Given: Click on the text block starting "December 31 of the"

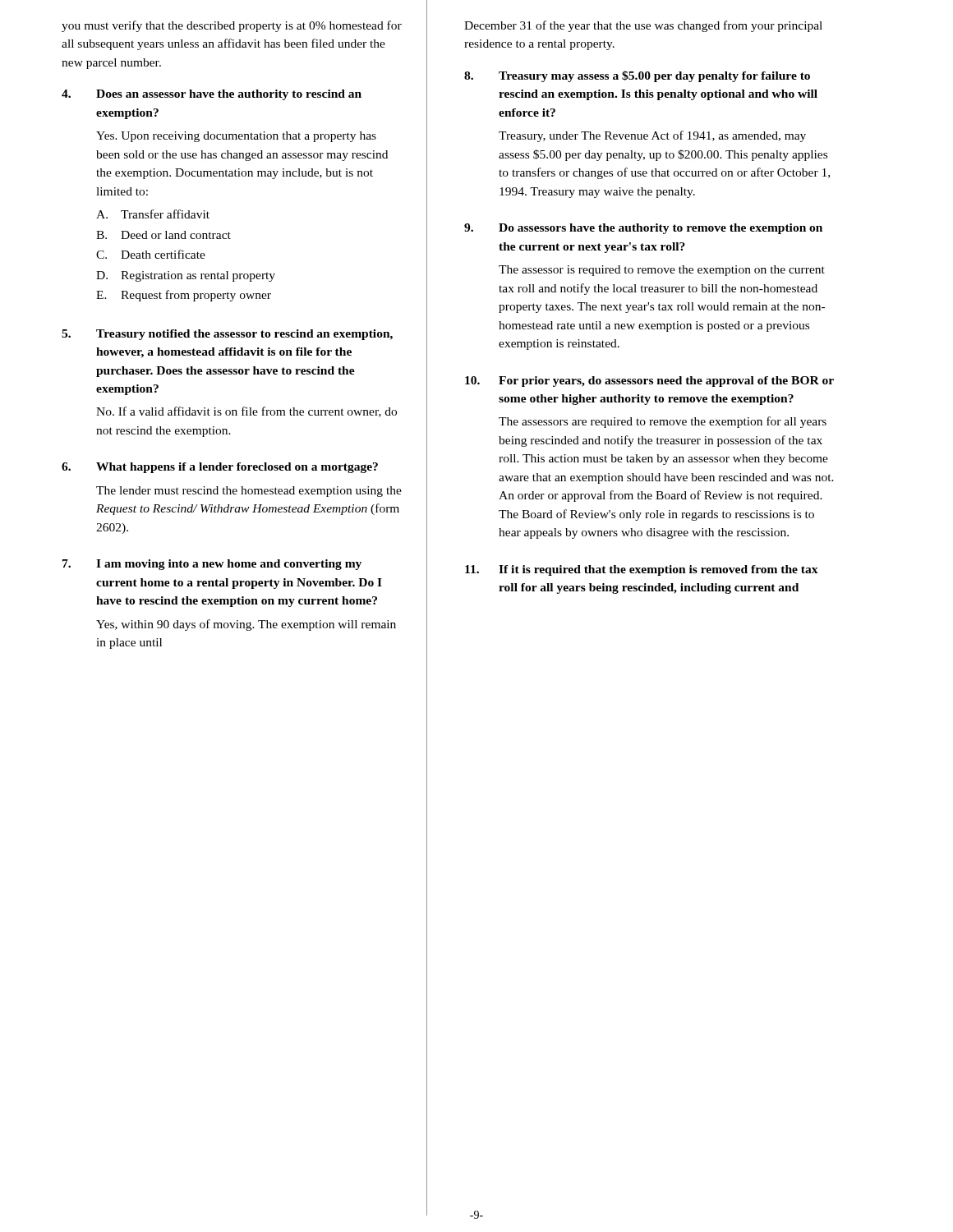Looking at the screenshot, I should point(643,34).
